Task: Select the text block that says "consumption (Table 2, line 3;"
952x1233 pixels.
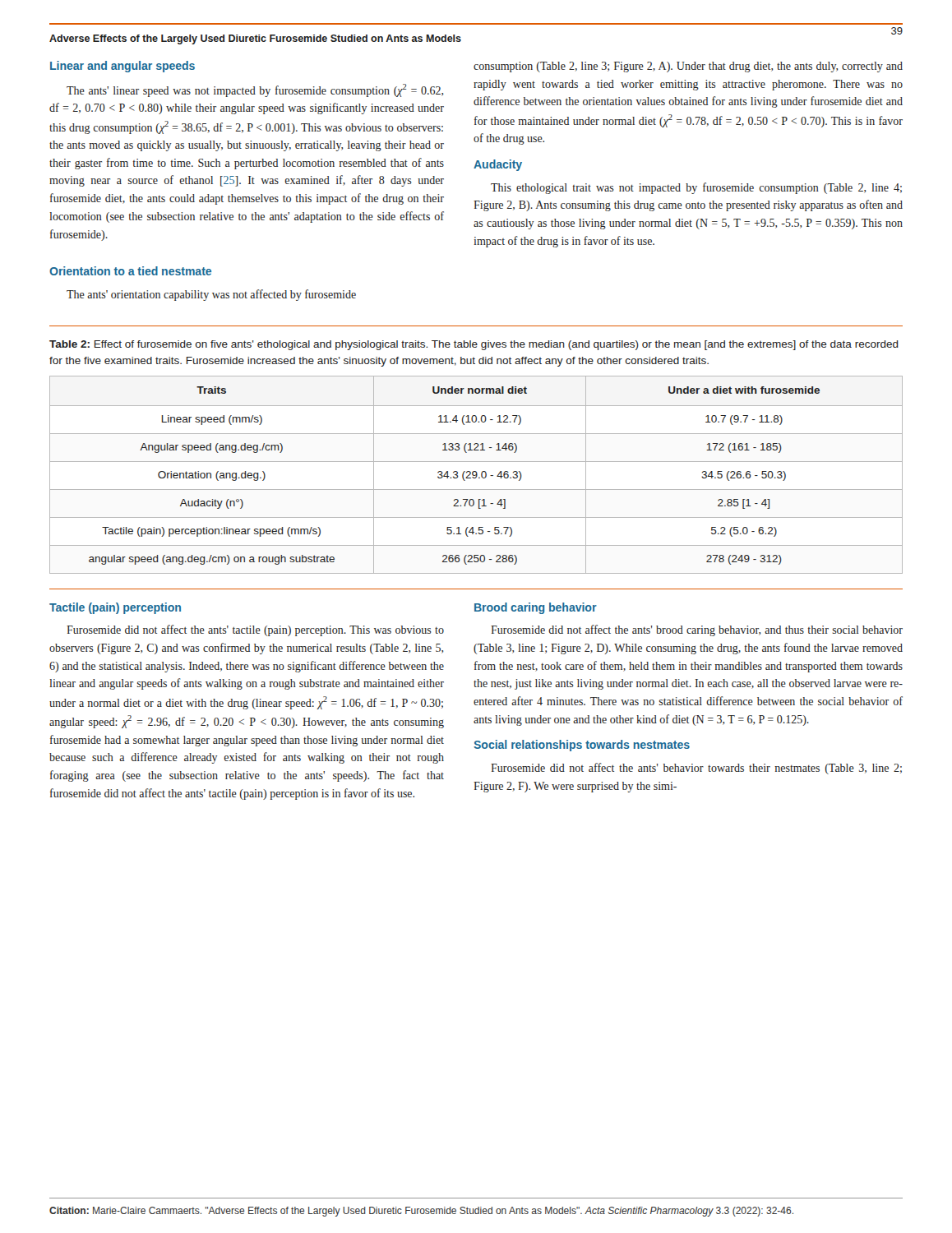Action: point(688,103)
